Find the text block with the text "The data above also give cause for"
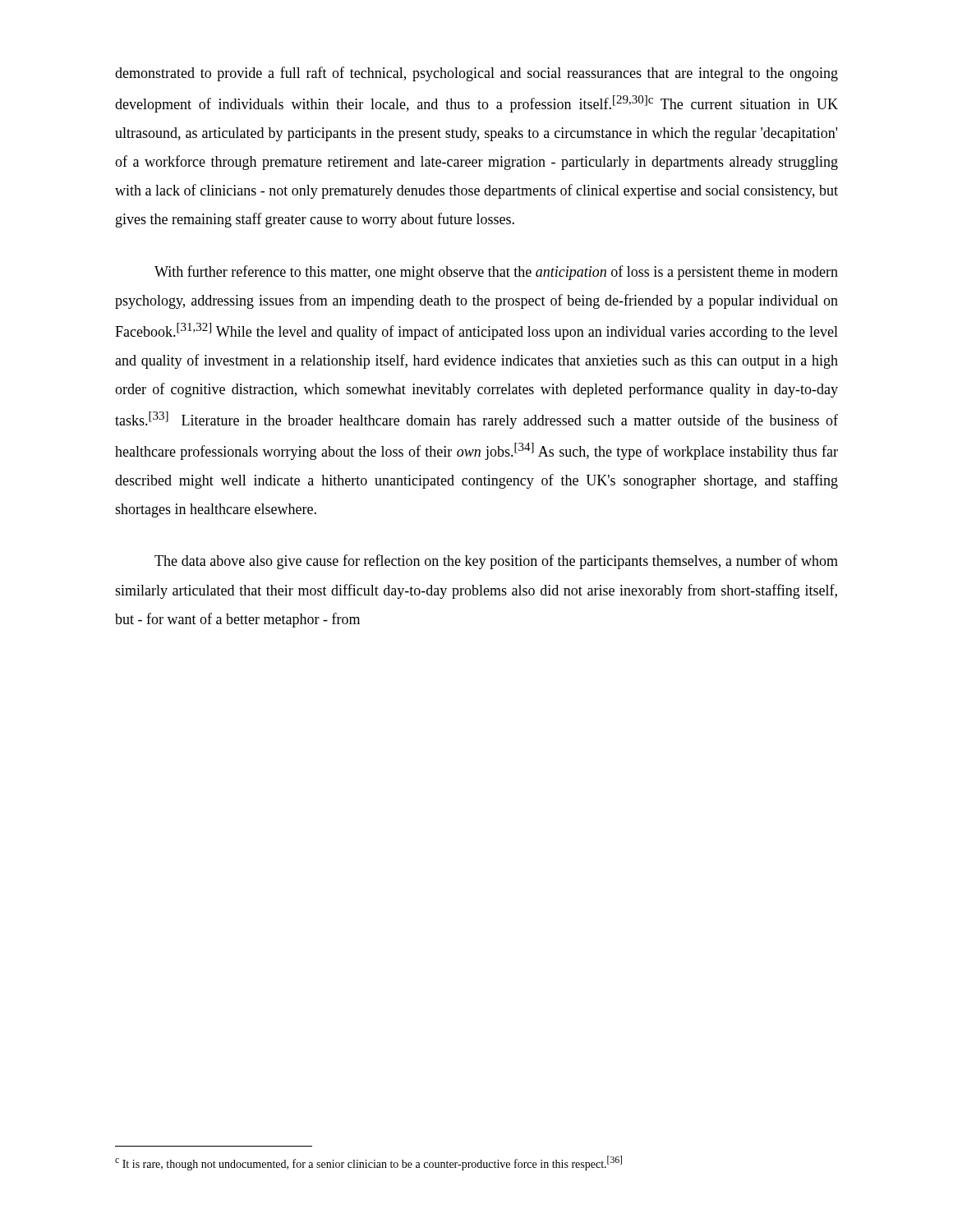Viewport: 953px width, 1232px height. (x=476, y=590)
